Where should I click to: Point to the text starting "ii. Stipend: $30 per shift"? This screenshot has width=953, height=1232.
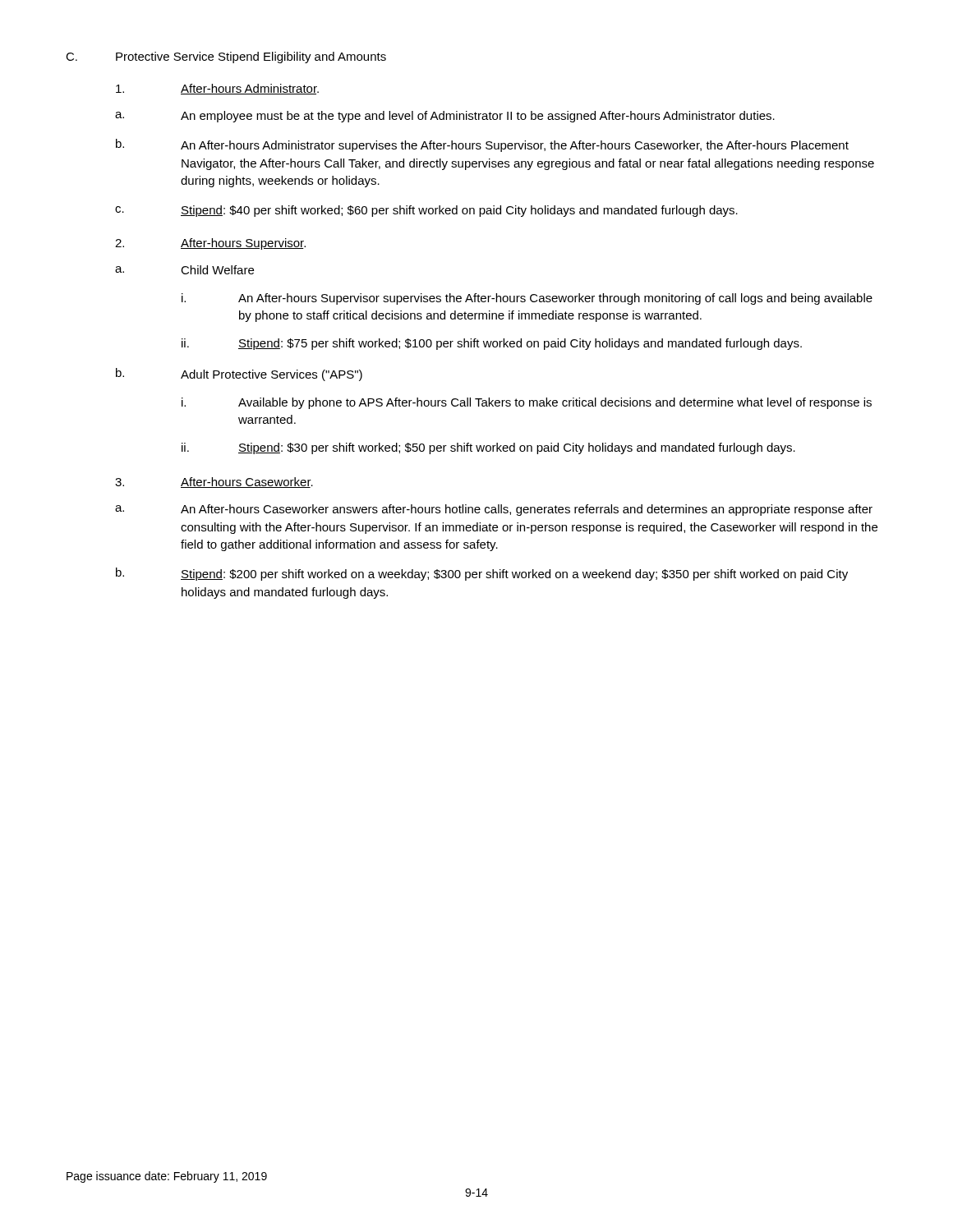click(x=534, y=448)
